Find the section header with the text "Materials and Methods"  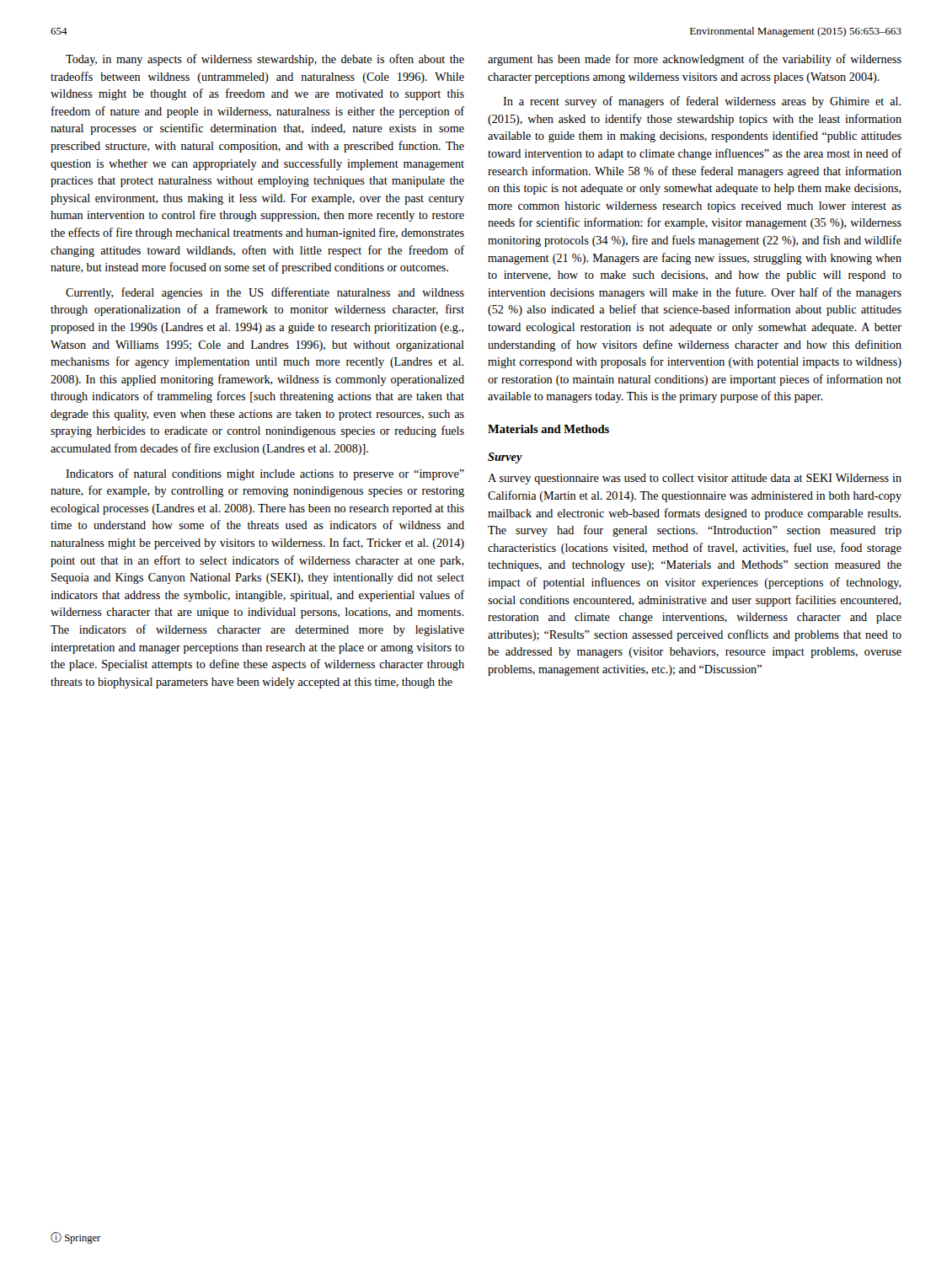coord(549,429)
